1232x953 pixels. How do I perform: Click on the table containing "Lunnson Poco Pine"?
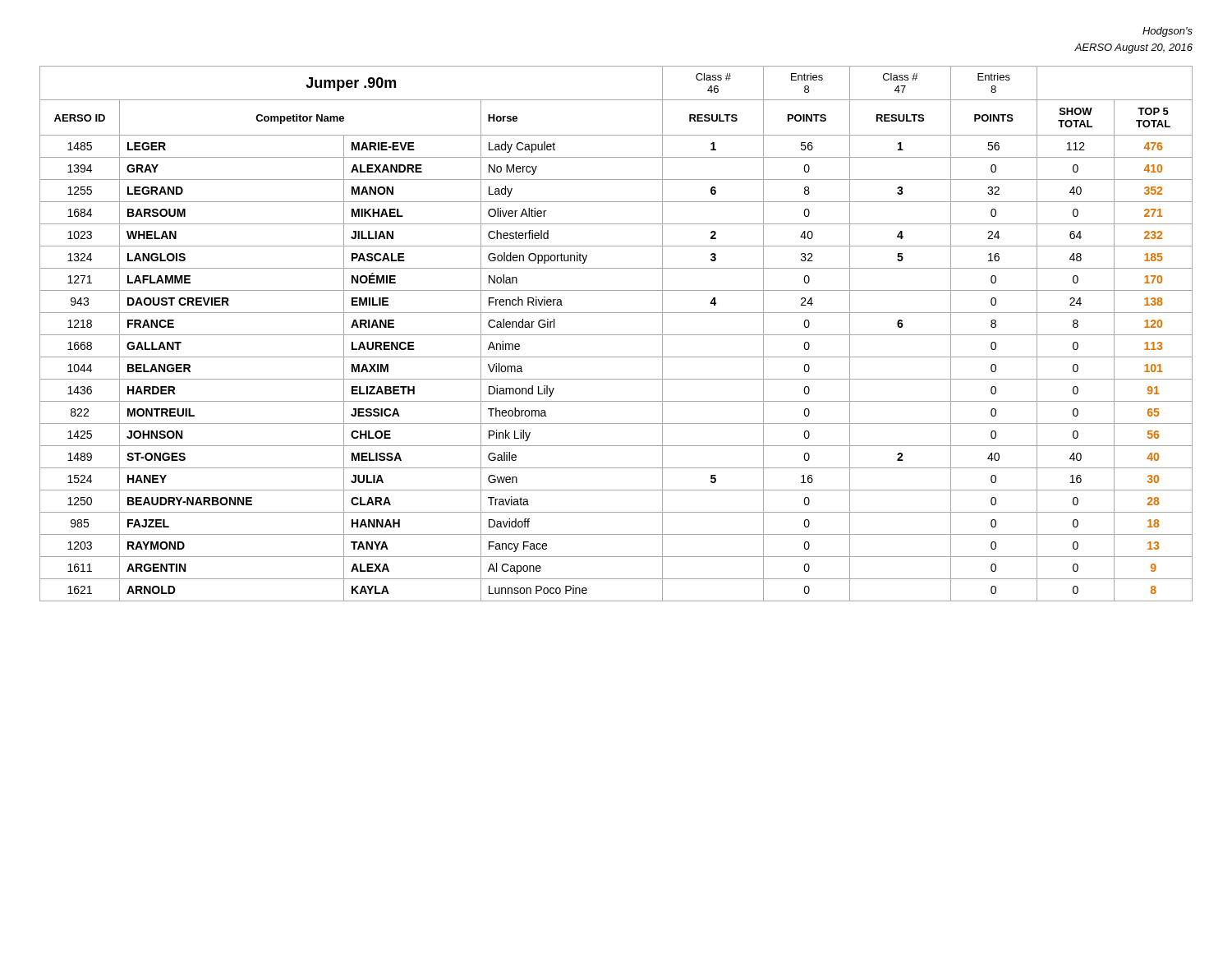pos(616,334)
